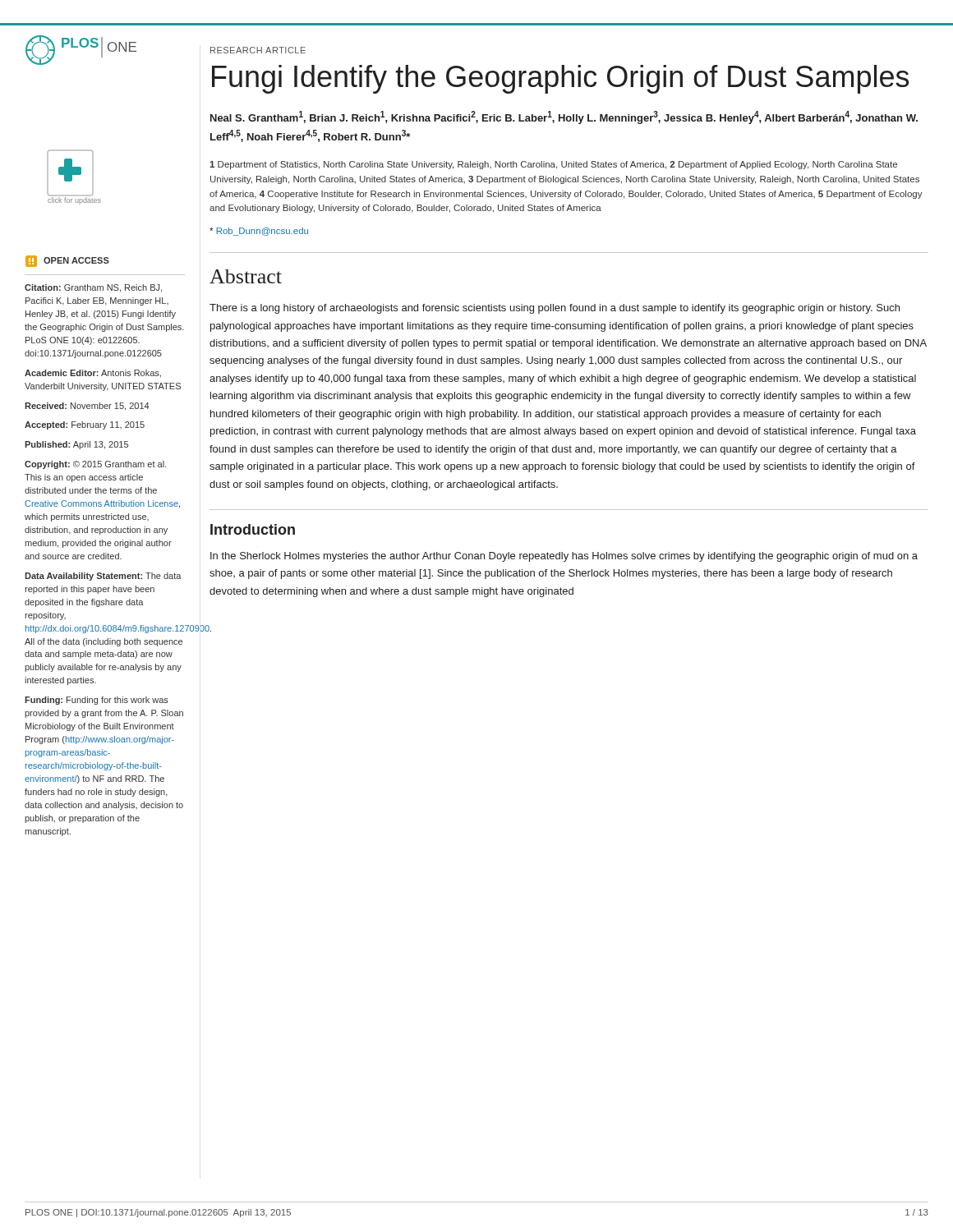This screenshot has width=953, height=1232.
Task: Find the text that says "RESEARCH ARTICLE"
Action: (x=258, y=50)
